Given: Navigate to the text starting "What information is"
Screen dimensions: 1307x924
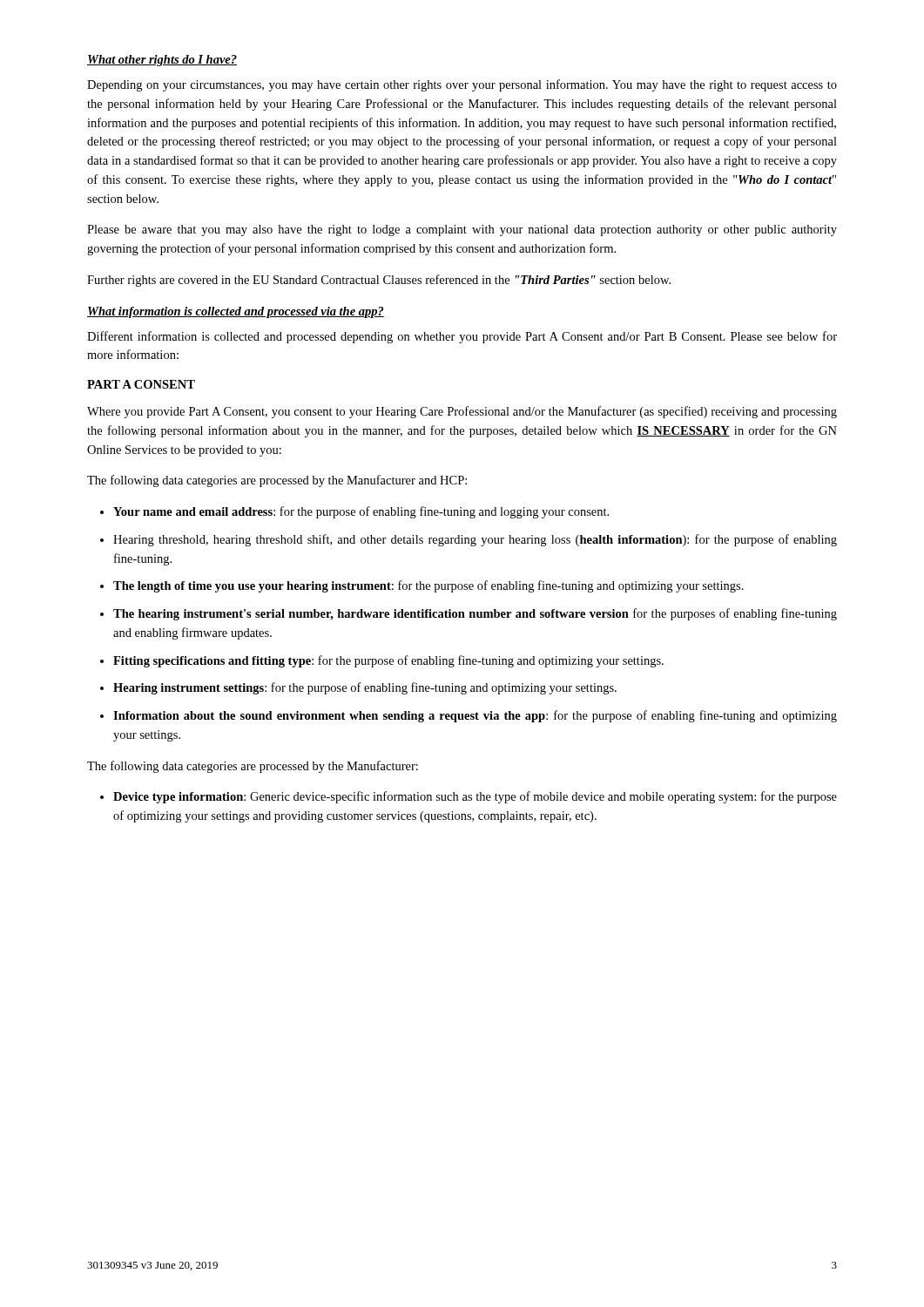Looking at the screenshot, I should [x=235, y=311].
